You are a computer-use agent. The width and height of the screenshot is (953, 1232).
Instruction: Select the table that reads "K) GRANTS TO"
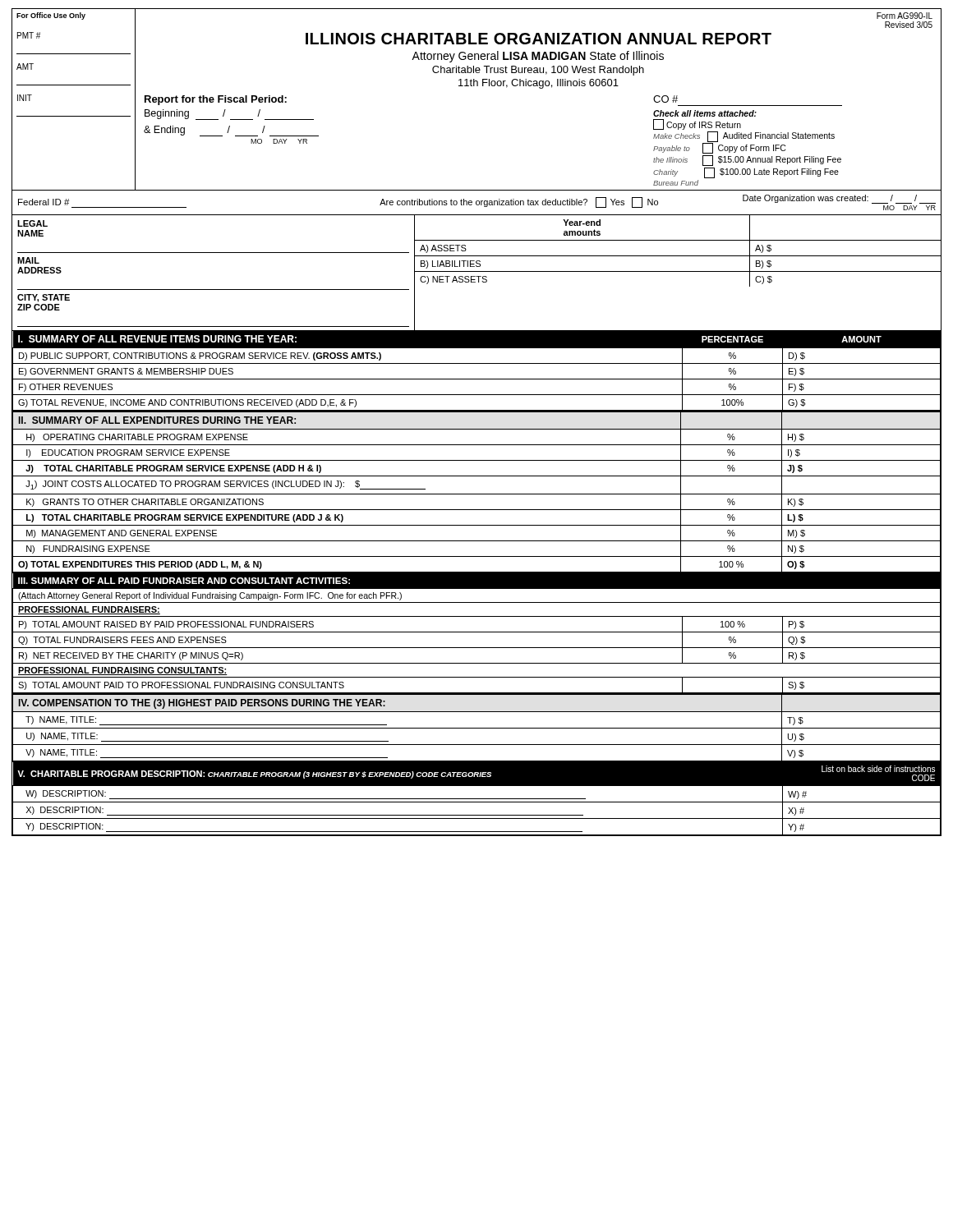tap(476, 492)
